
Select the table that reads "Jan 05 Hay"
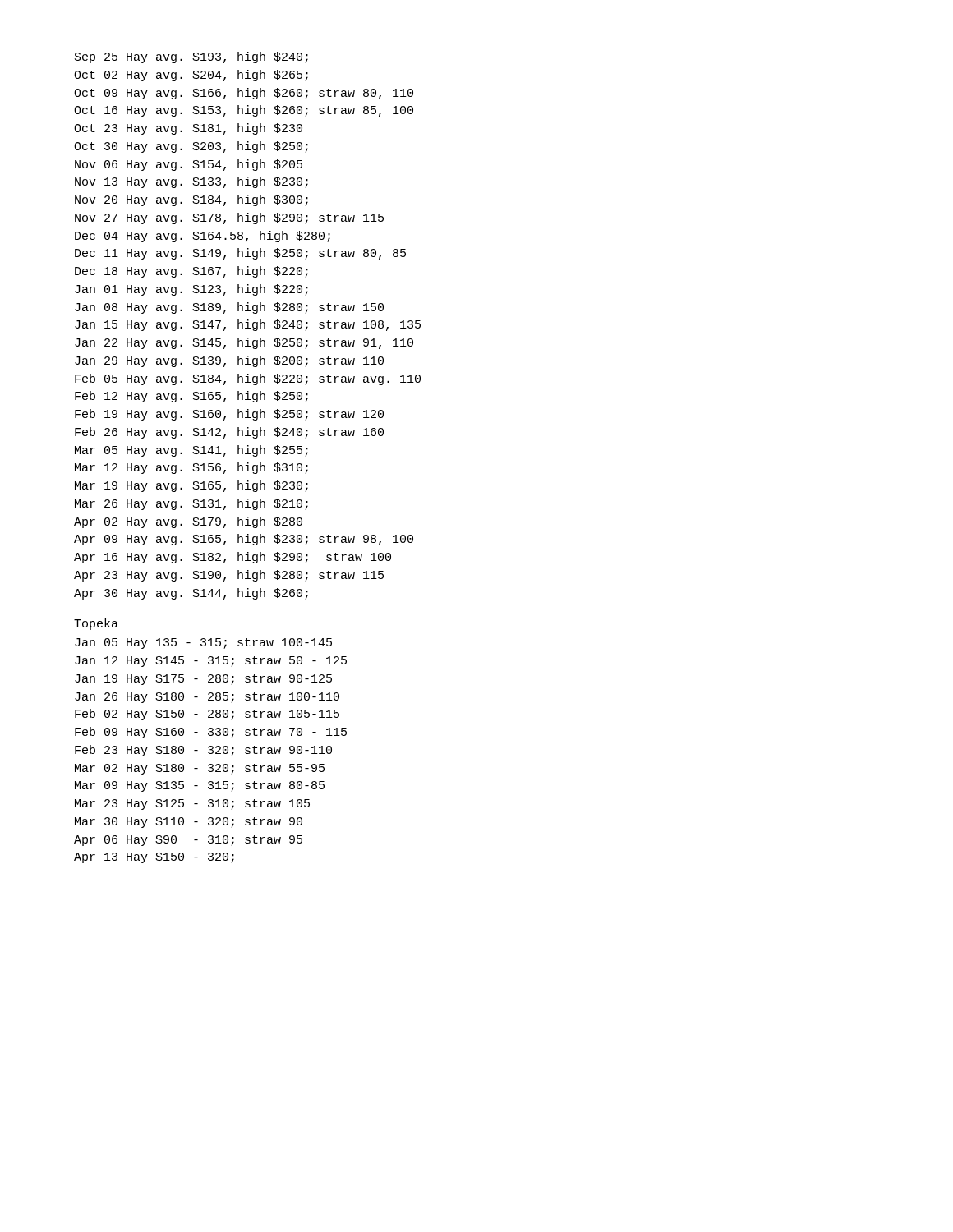tap(476, 751)
